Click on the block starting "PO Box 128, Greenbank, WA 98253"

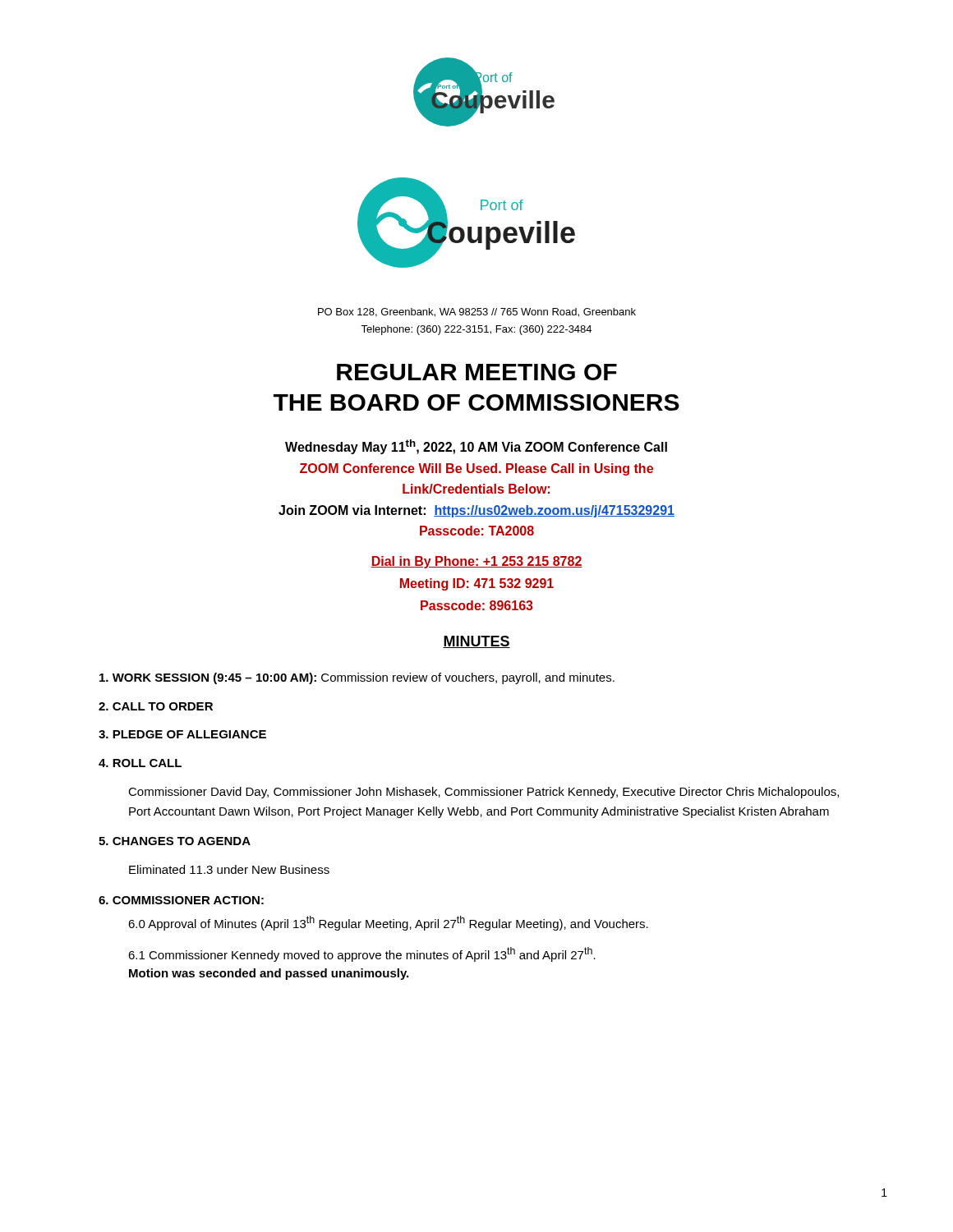coord(476,320)
